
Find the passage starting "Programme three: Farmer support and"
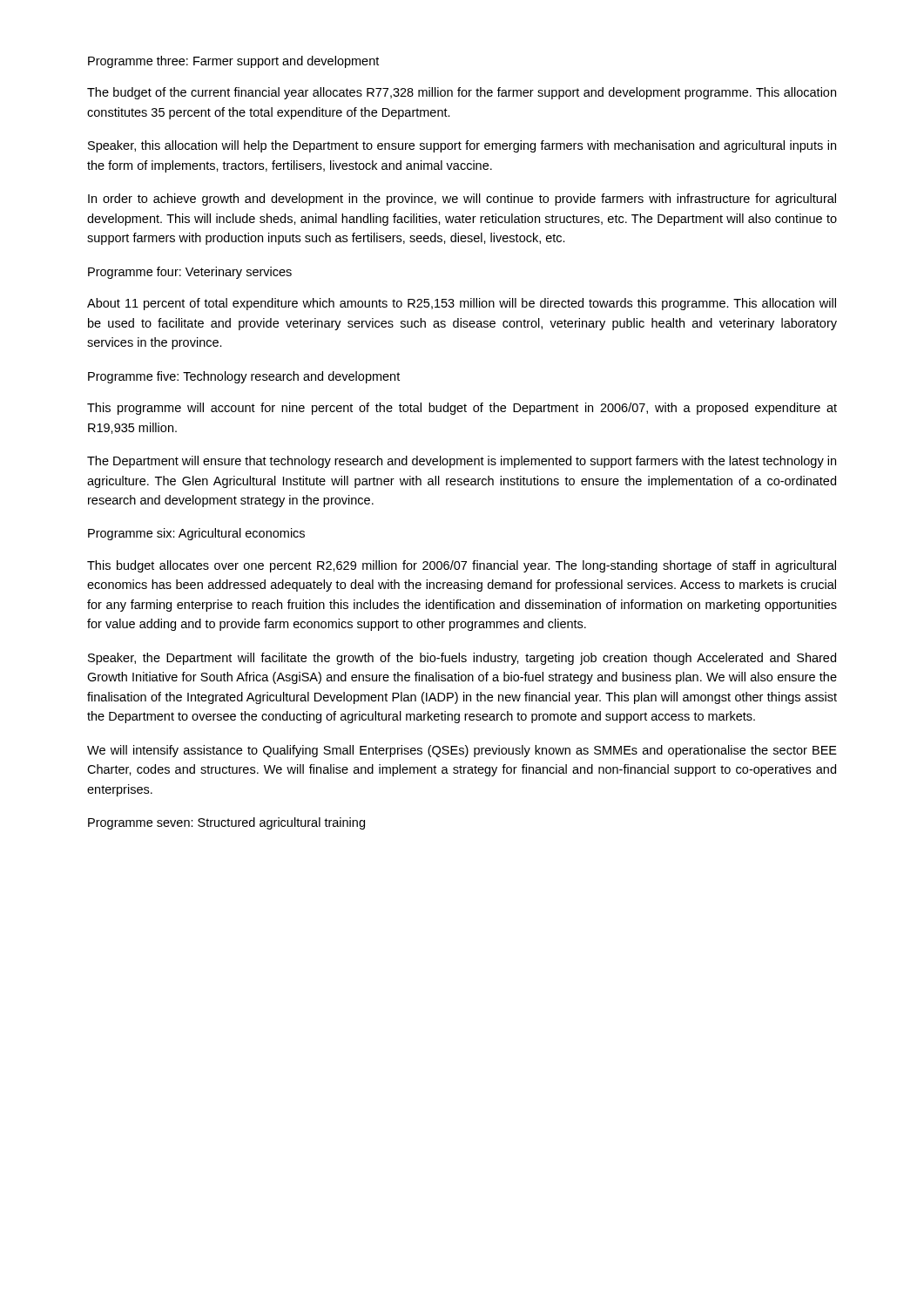pyautogui.click(x=233, y=61)
